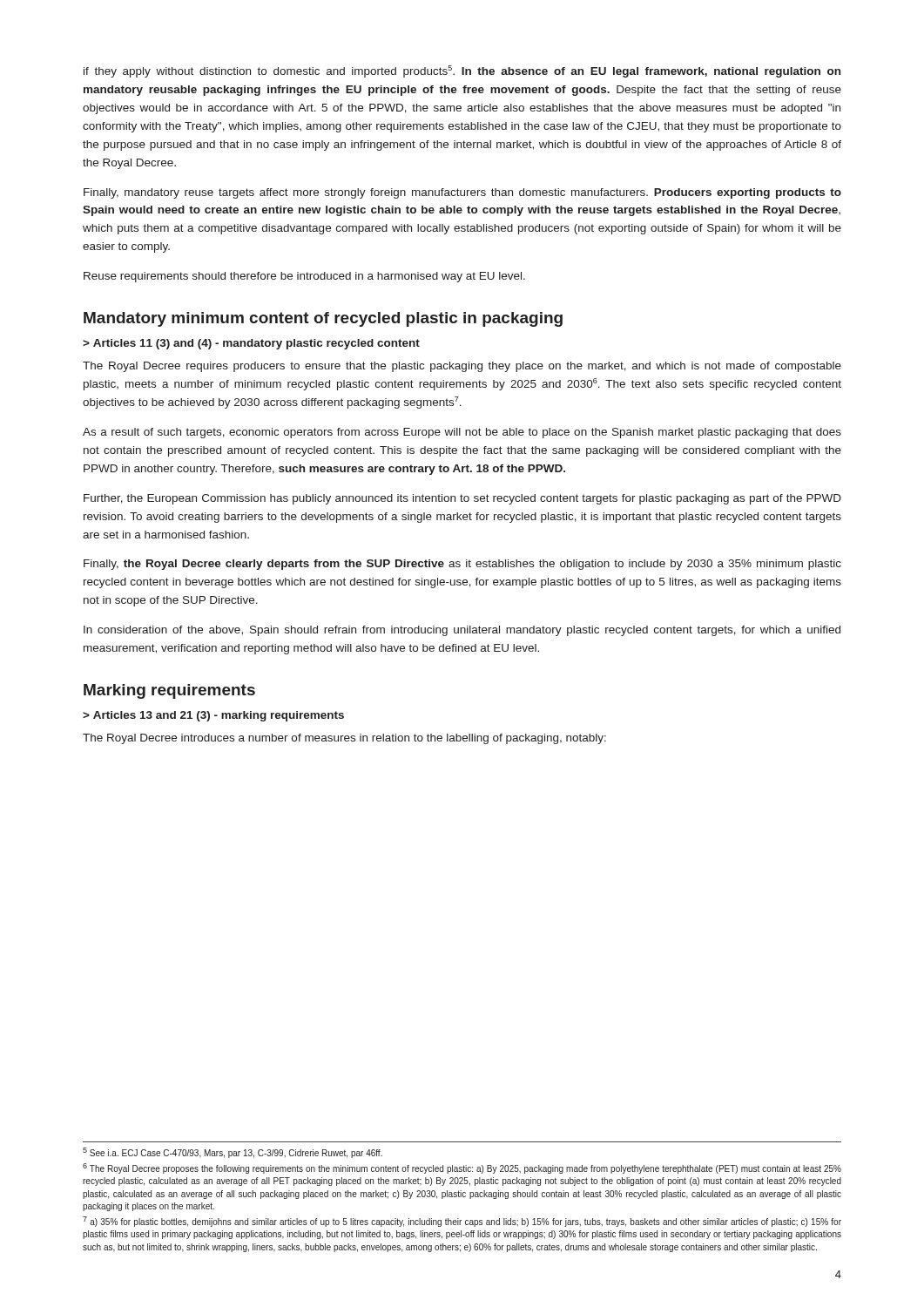Image resolution: width=924 pixels, height=1307 pixels.
Task: Locate the block of text that opens with "In consideration of the above, Spain"
Action: [x=462, y=639]
